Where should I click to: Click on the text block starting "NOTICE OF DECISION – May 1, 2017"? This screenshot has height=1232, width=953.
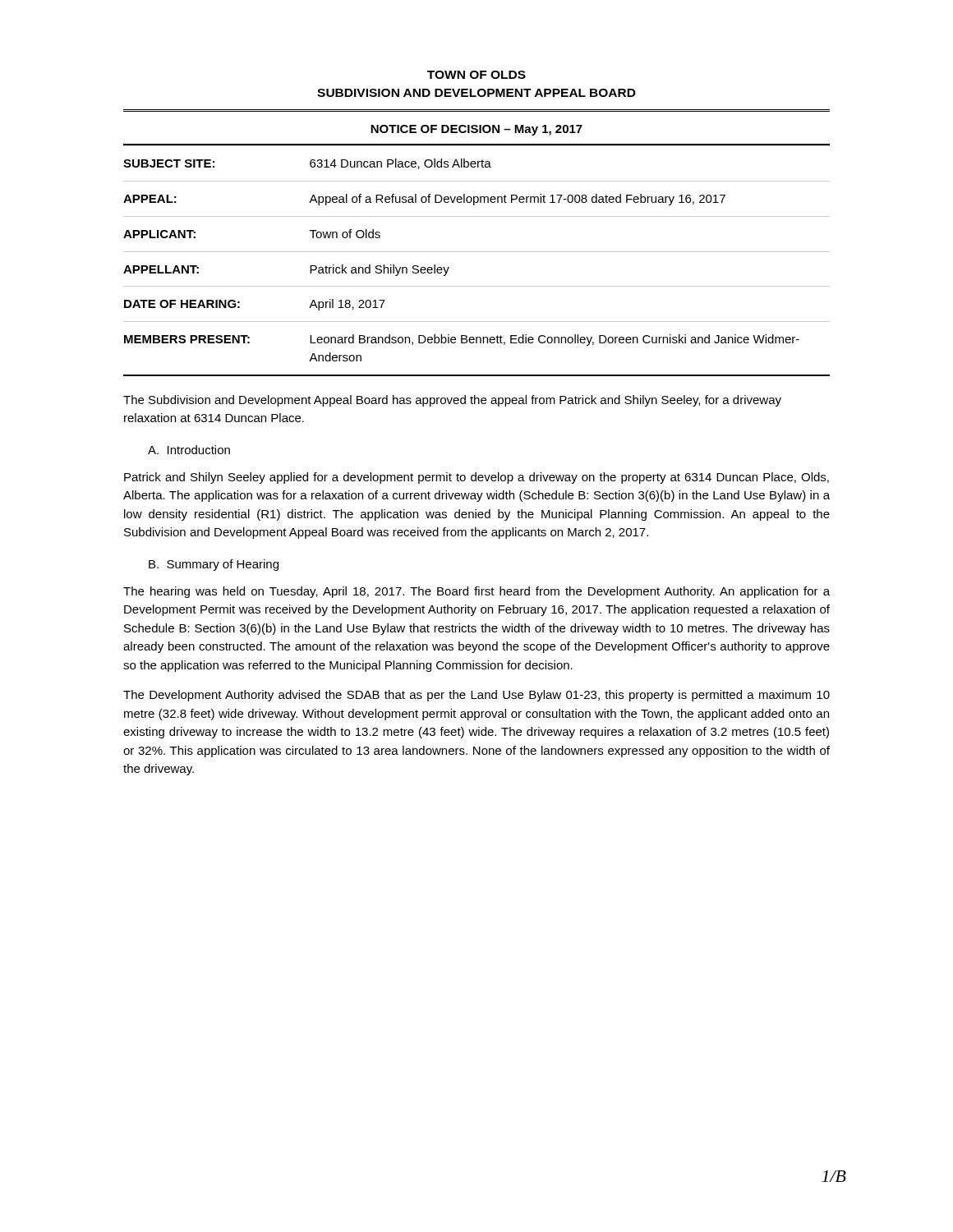(476, 129)
